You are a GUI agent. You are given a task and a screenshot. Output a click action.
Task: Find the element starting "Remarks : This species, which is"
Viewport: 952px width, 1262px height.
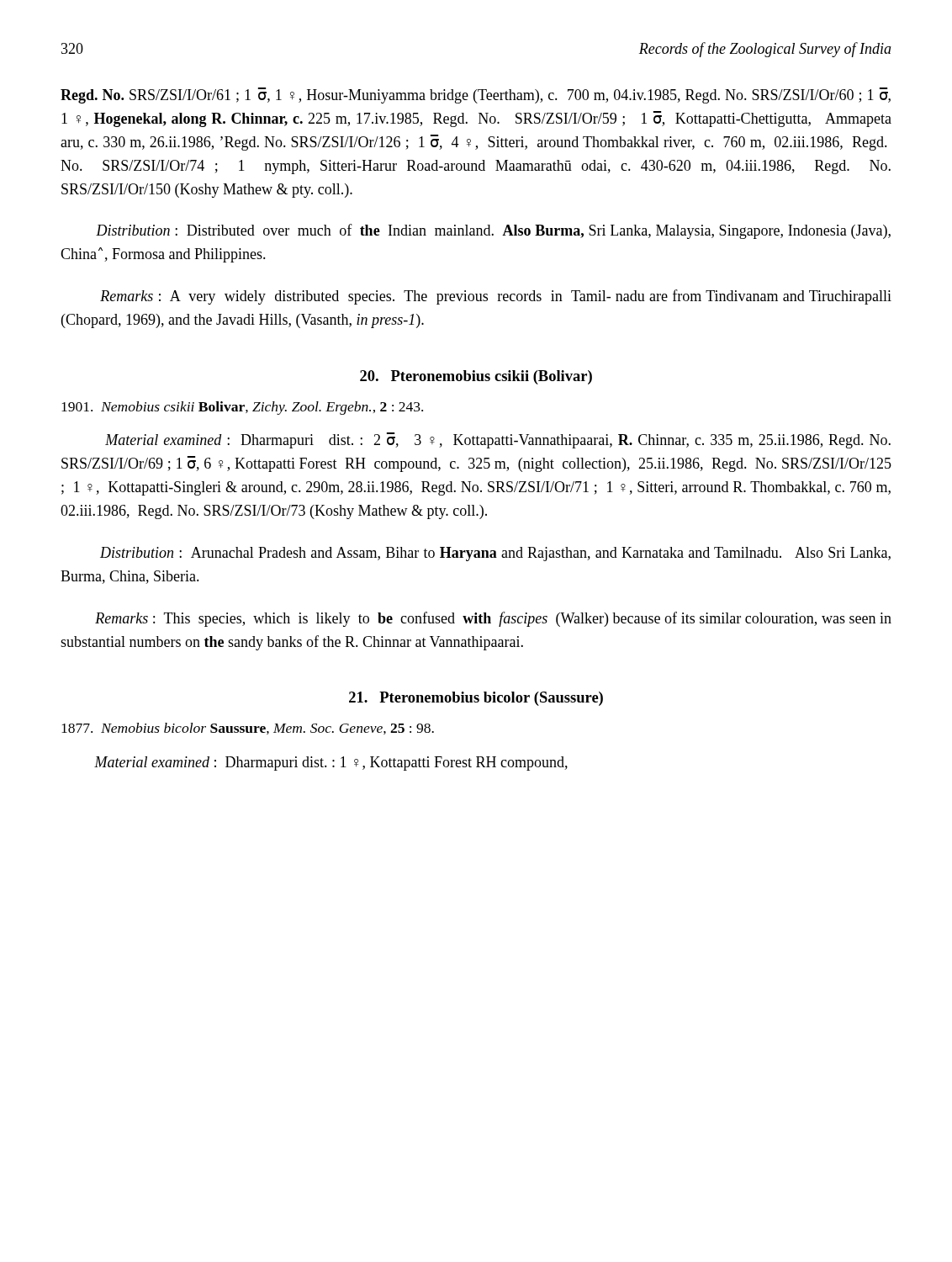click(x=476, y=630)
